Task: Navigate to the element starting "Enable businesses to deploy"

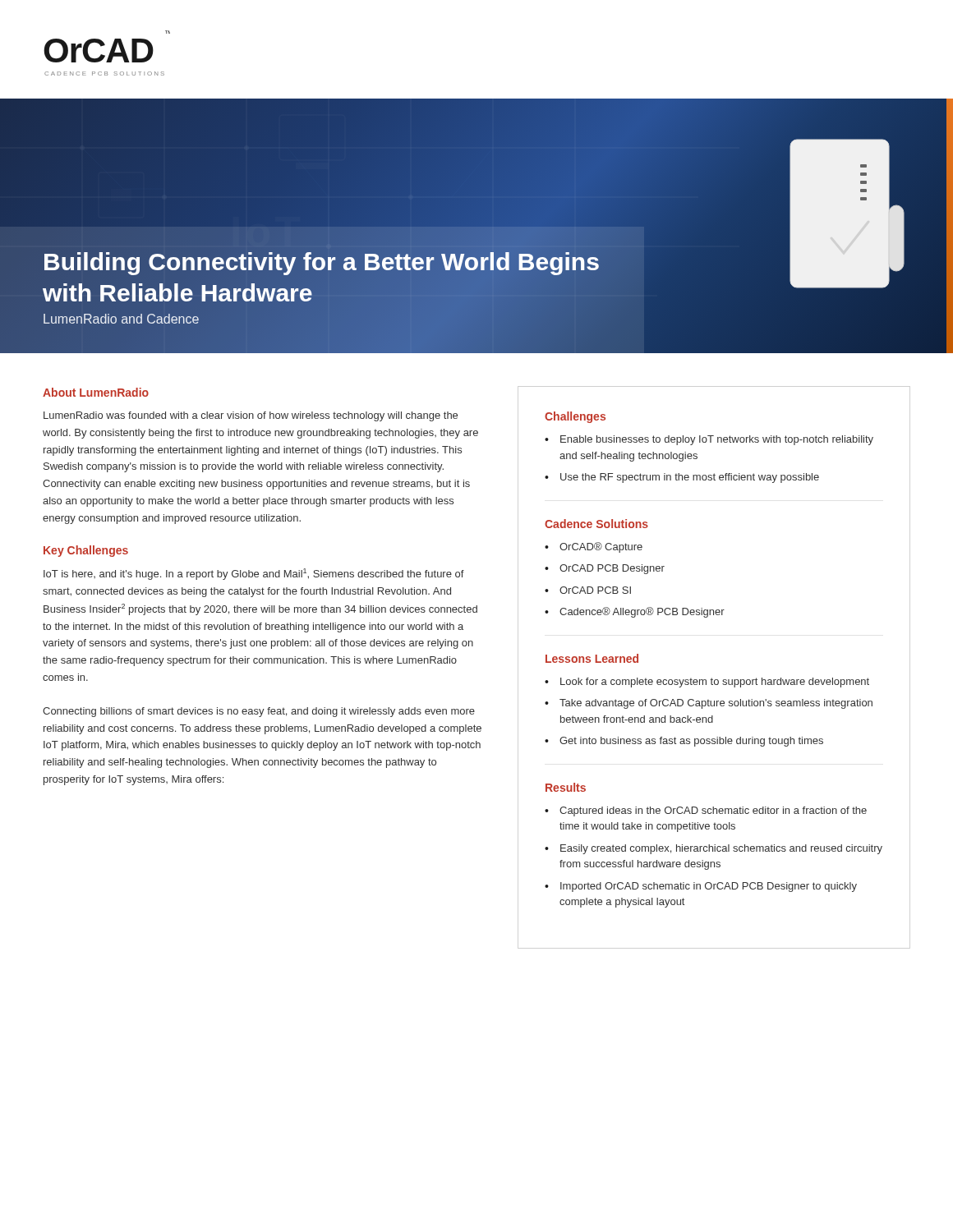Action: pyautogui.click(x=716, y=447)
